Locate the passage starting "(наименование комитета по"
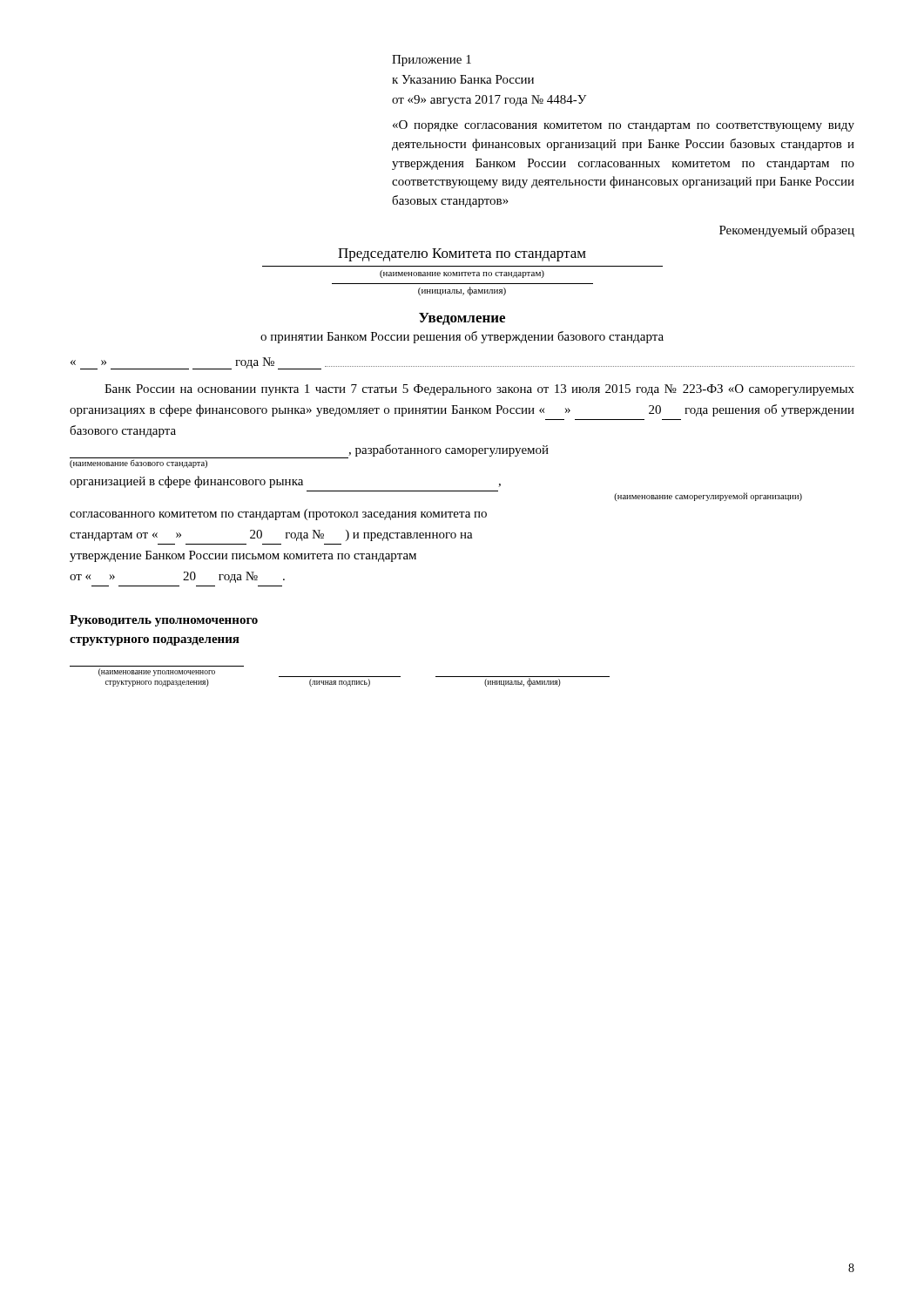The width and height of the screenshot is (924, 1307). [462, 273]
